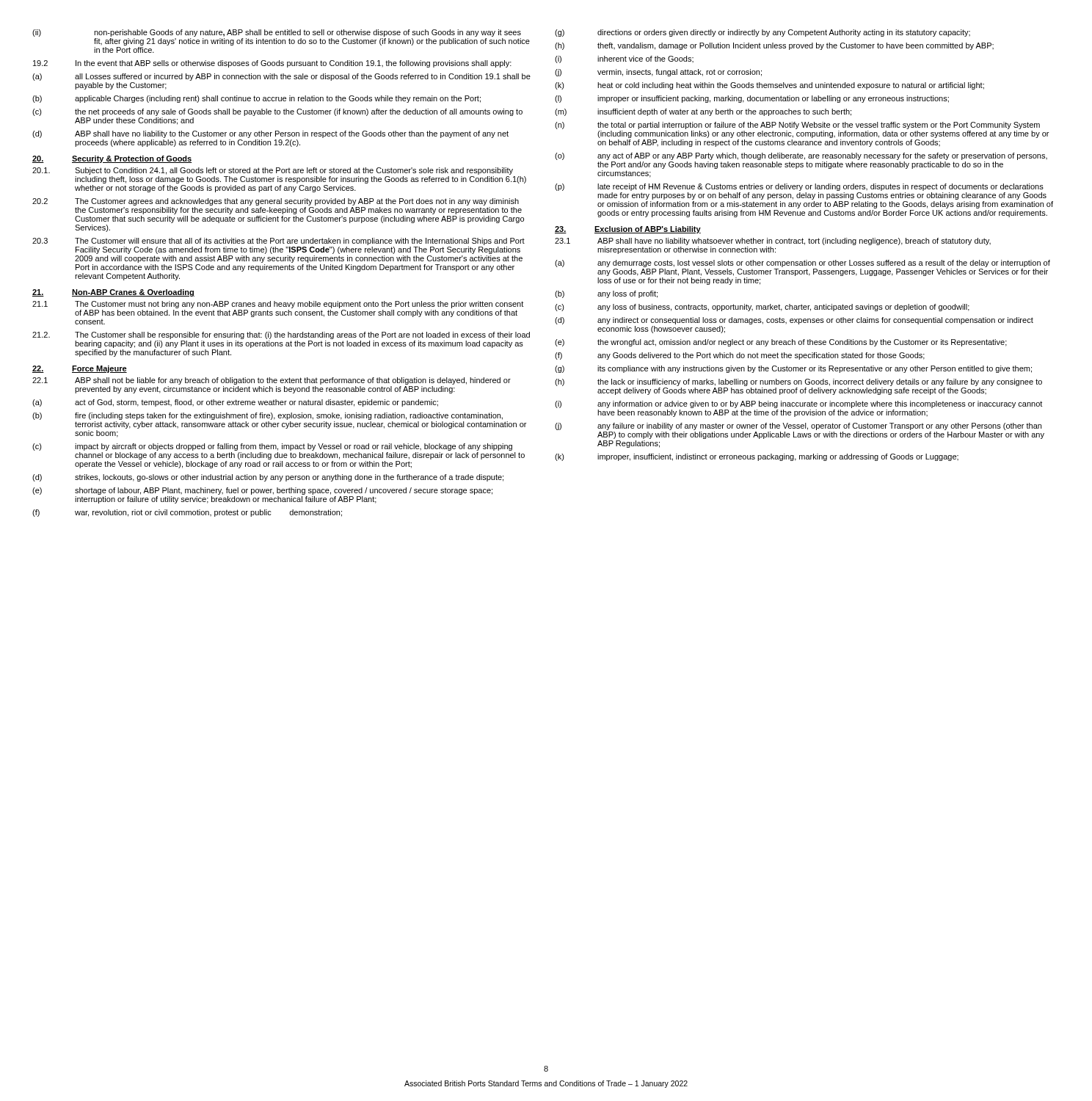
Task: Select the list item containing "(g) its compliance with"
Action: (804, 369)
